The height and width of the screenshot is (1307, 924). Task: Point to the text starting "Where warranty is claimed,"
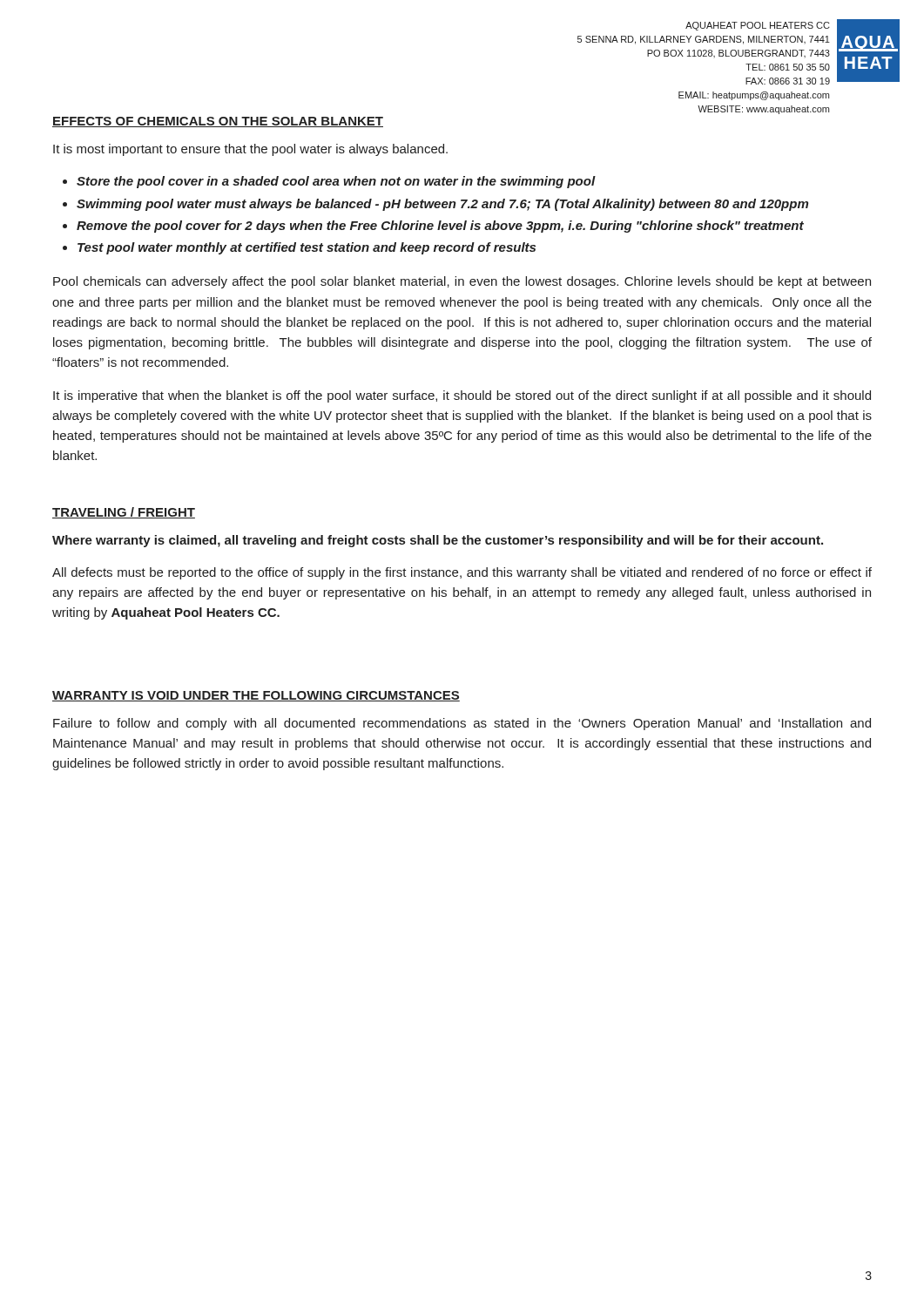[438, 539]
